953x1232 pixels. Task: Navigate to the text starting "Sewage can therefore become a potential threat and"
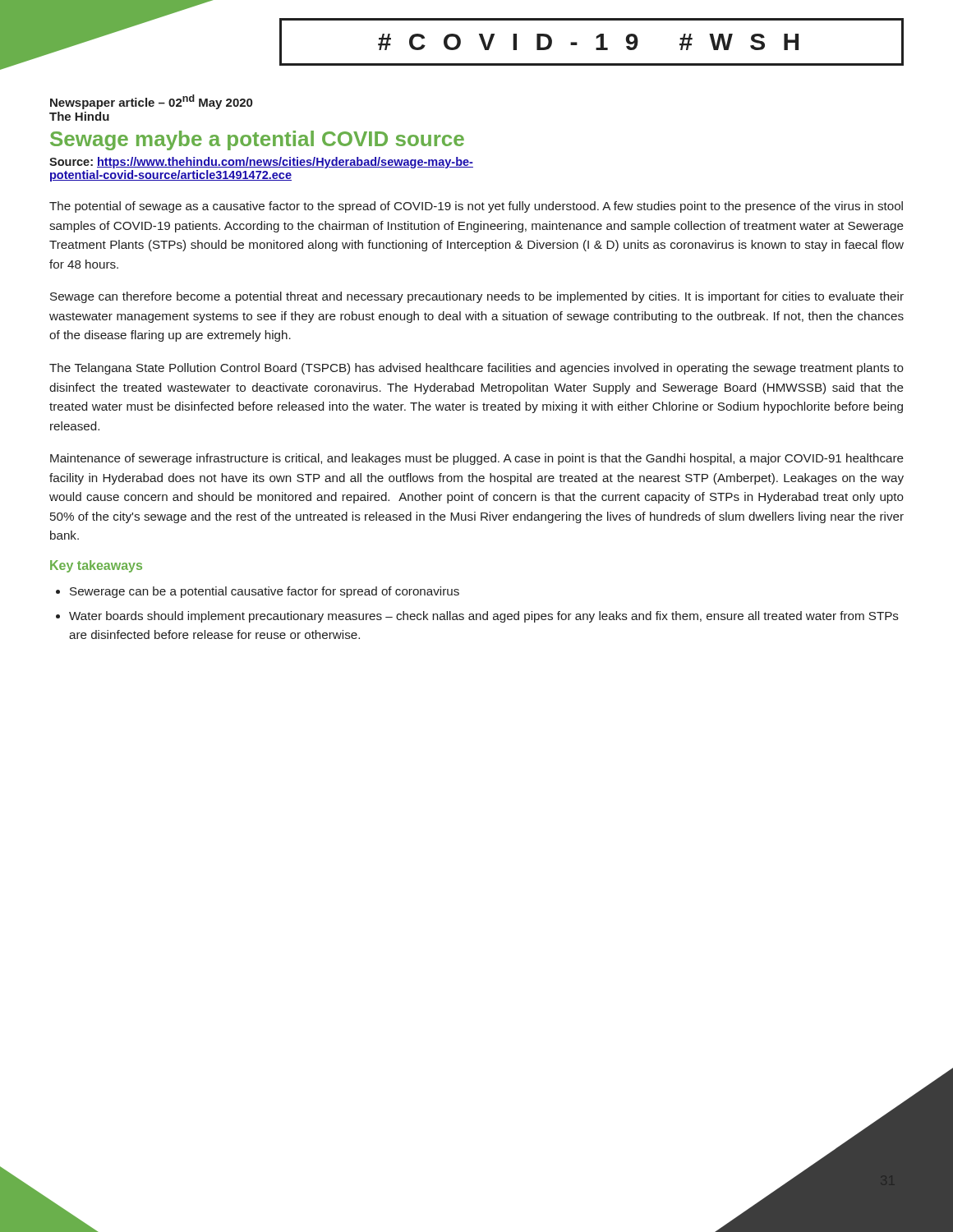(476, 316)
